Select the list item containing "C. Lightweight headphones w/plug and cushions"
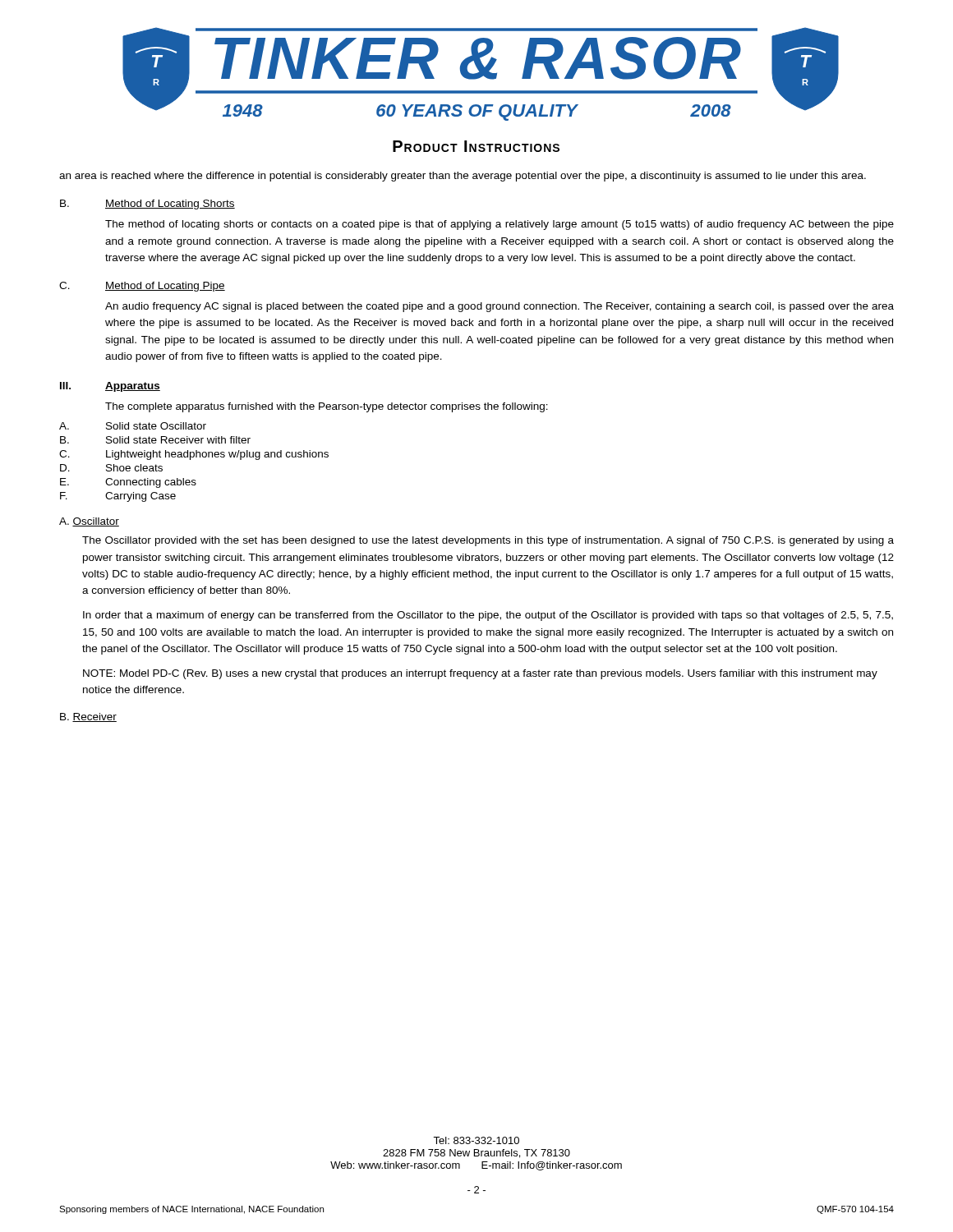953x1232 pixels. pos(194,455)
